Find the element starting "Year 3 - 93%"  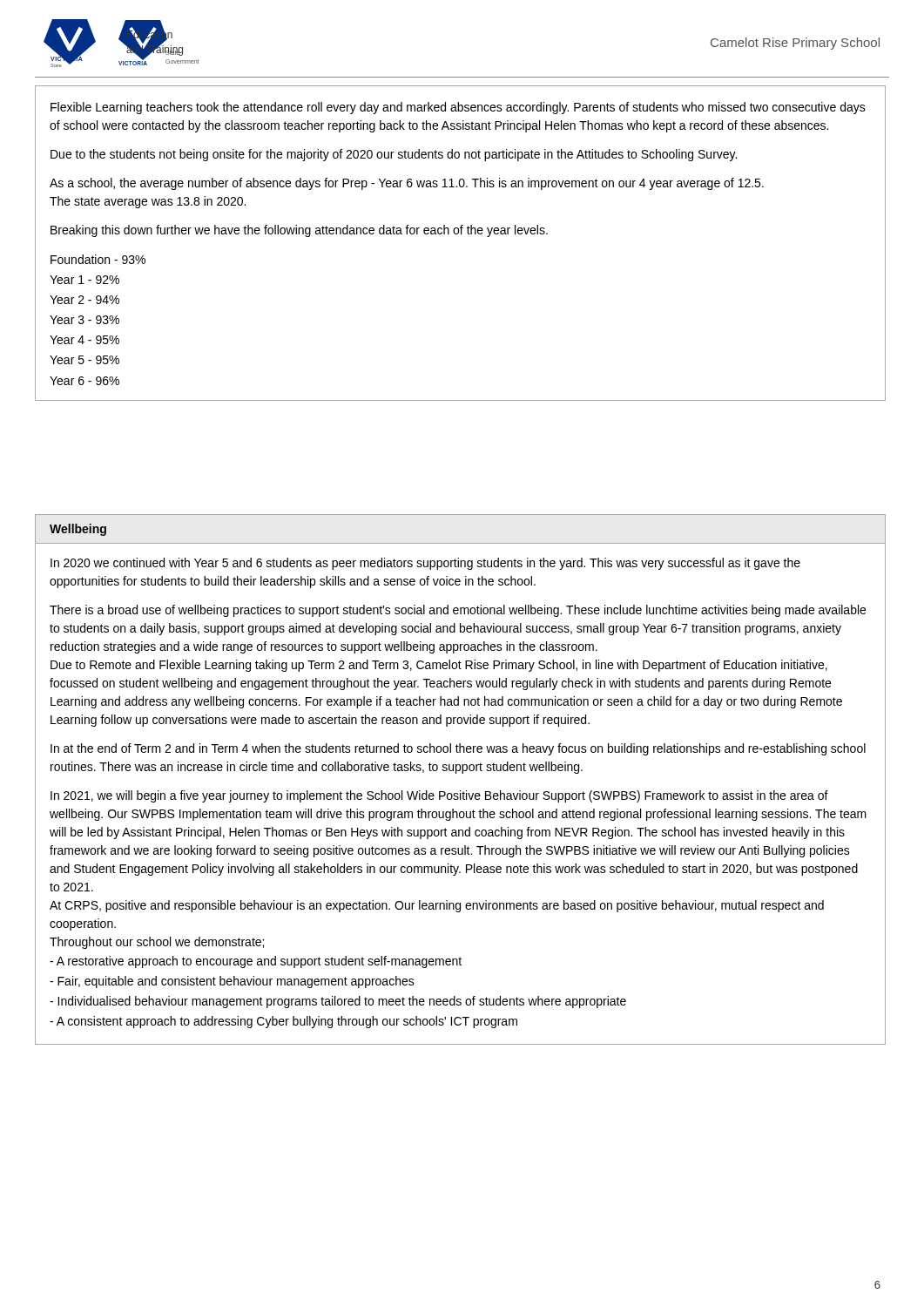coord(85,320)
